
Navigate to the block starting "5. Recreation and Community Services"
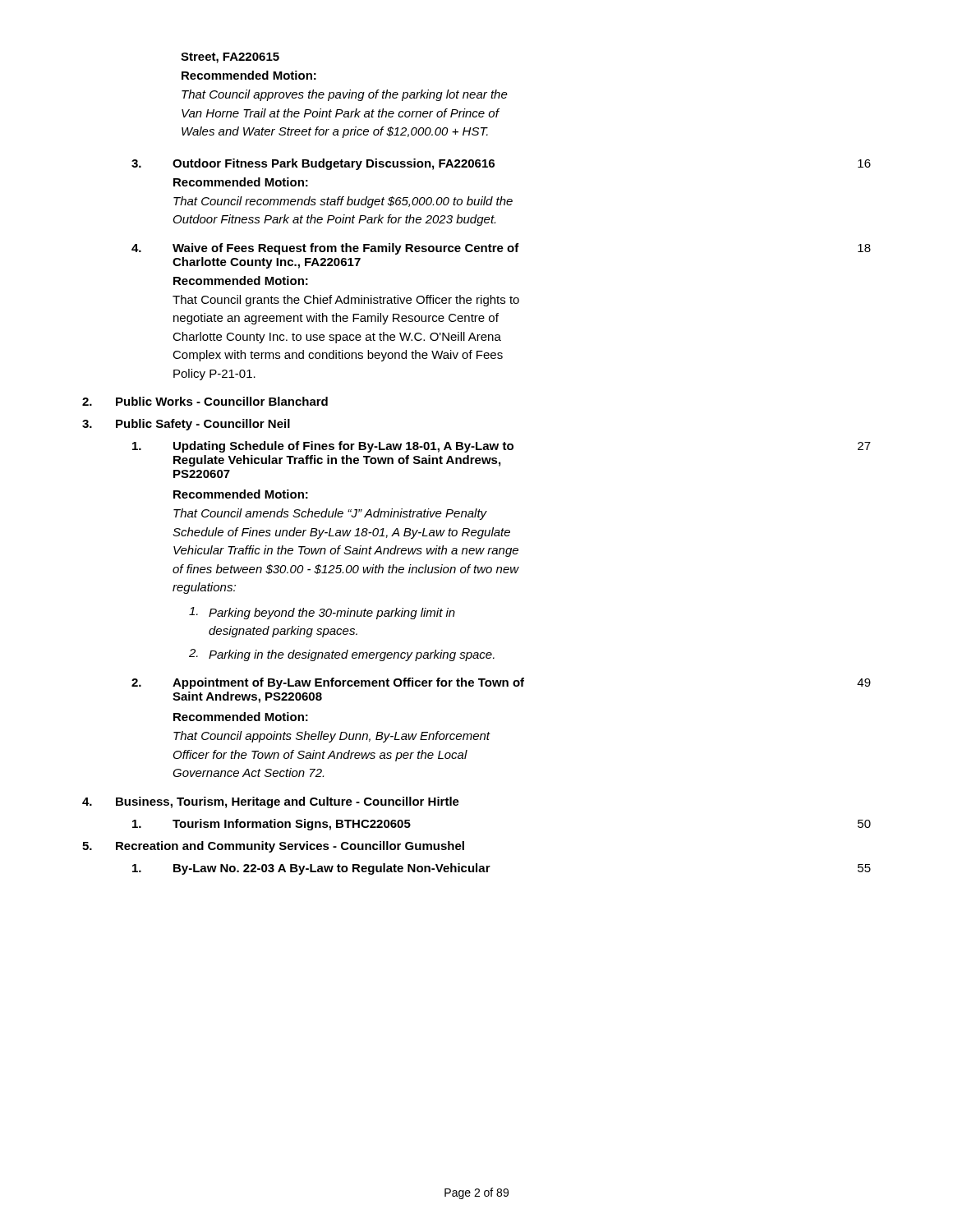(274, 845)
